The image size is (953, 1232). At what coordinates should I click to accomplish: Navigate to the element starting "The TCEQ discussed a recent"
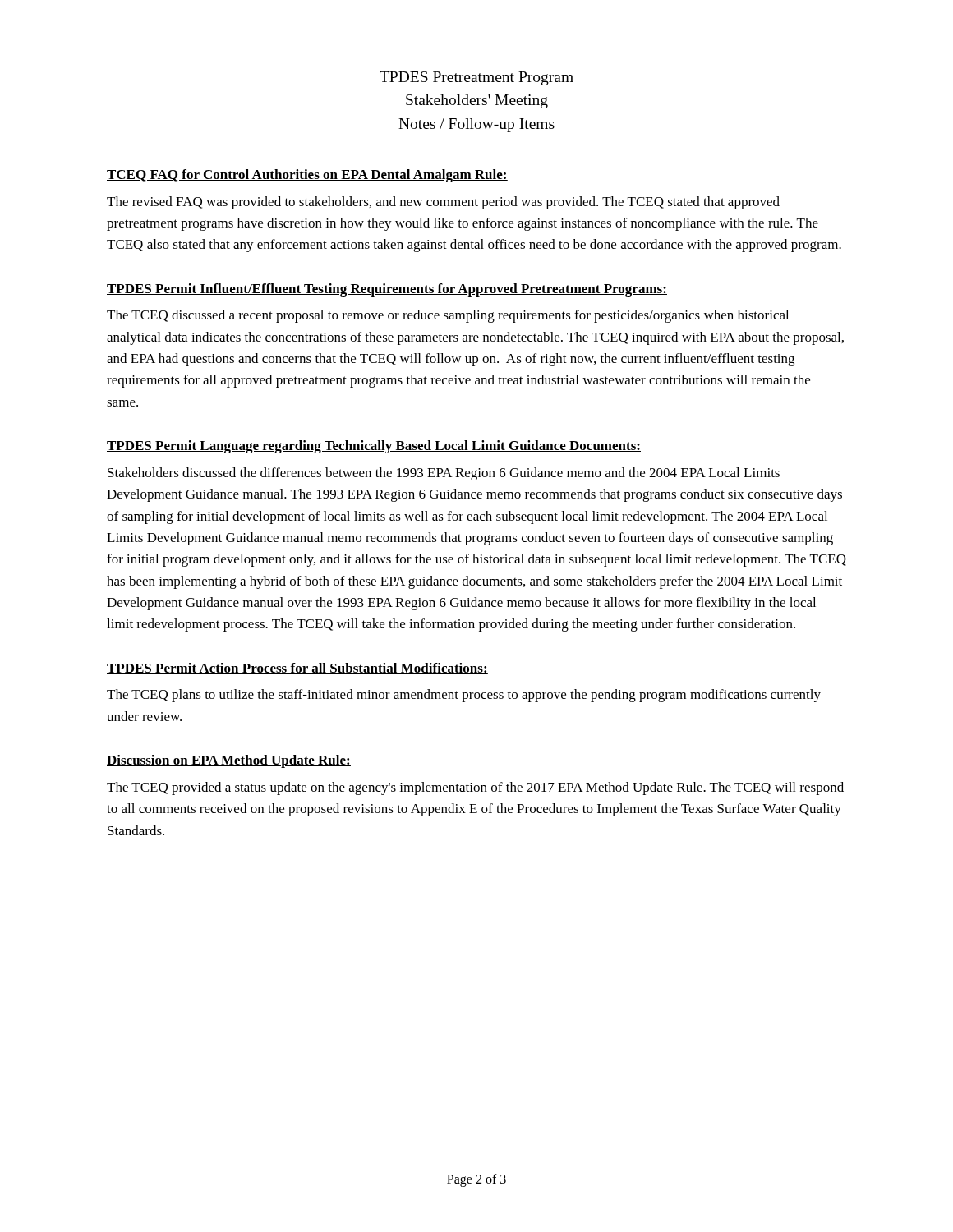476,359
